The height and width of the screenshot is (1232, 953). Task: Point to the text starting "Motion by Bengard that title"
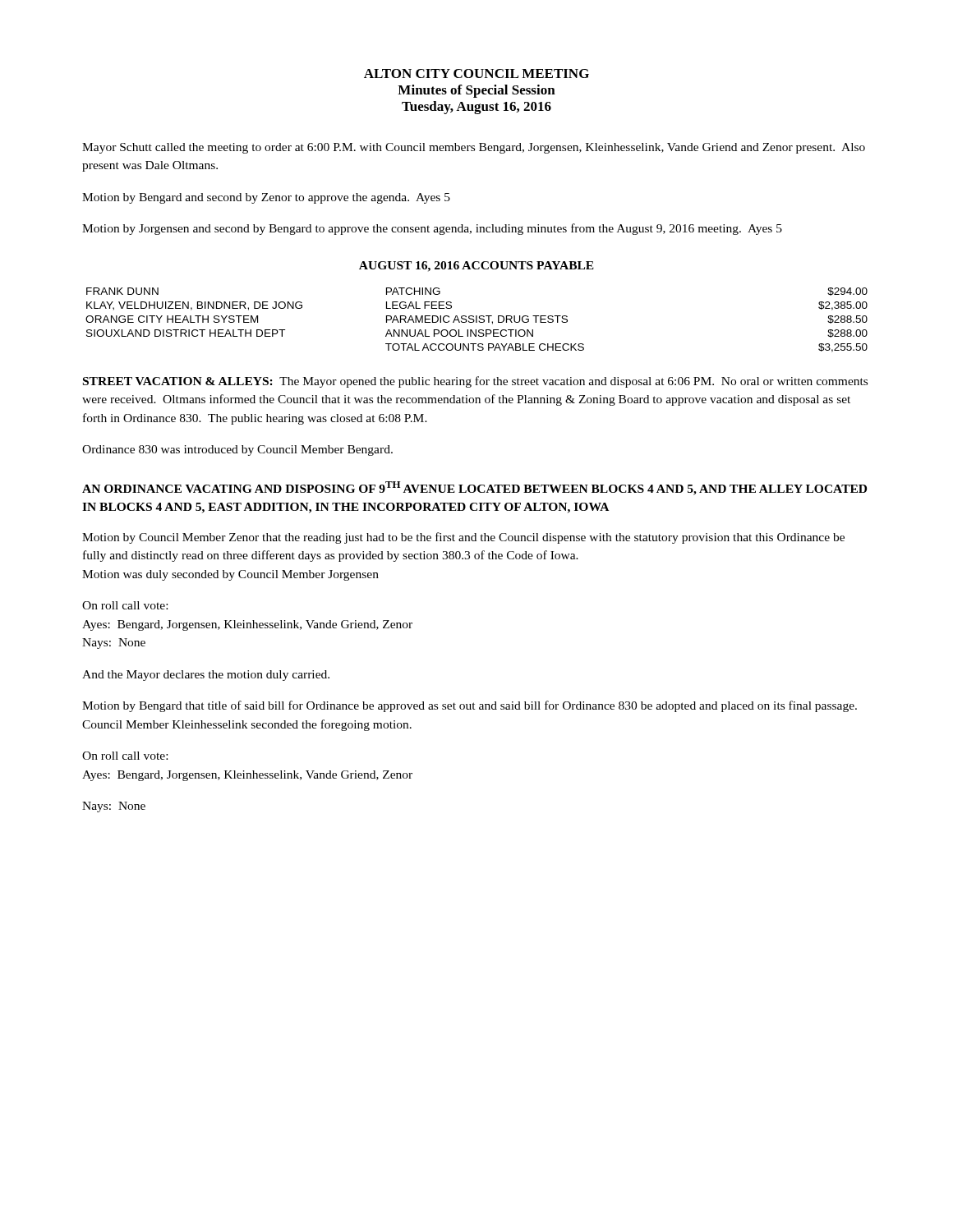coord(471,714)
